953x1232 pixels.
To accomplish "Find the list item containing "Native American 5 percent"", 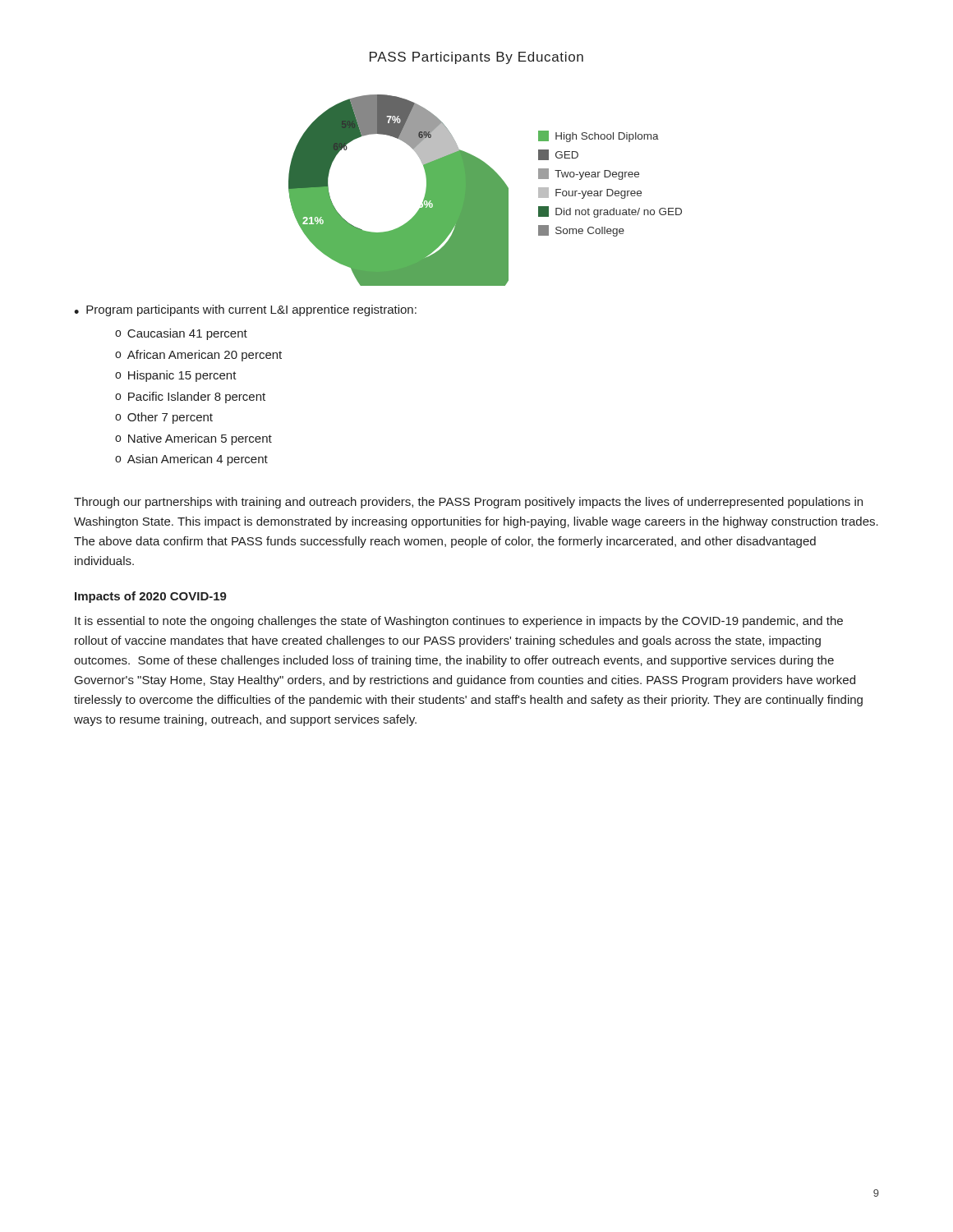I will pos(199,438).
